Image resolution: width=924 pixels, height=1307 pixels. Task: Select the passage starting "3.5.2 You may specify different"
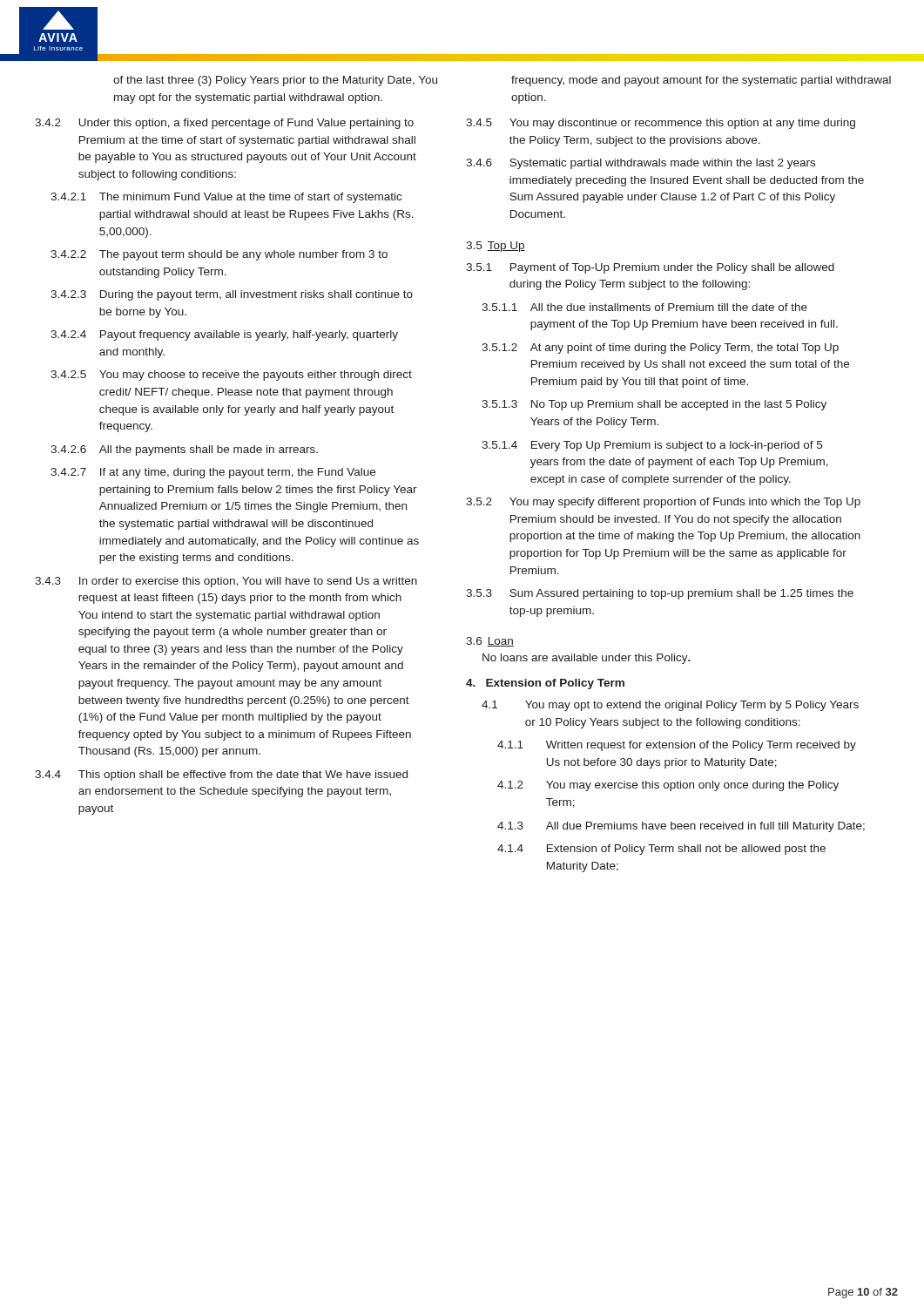click(x=665, y=536)
